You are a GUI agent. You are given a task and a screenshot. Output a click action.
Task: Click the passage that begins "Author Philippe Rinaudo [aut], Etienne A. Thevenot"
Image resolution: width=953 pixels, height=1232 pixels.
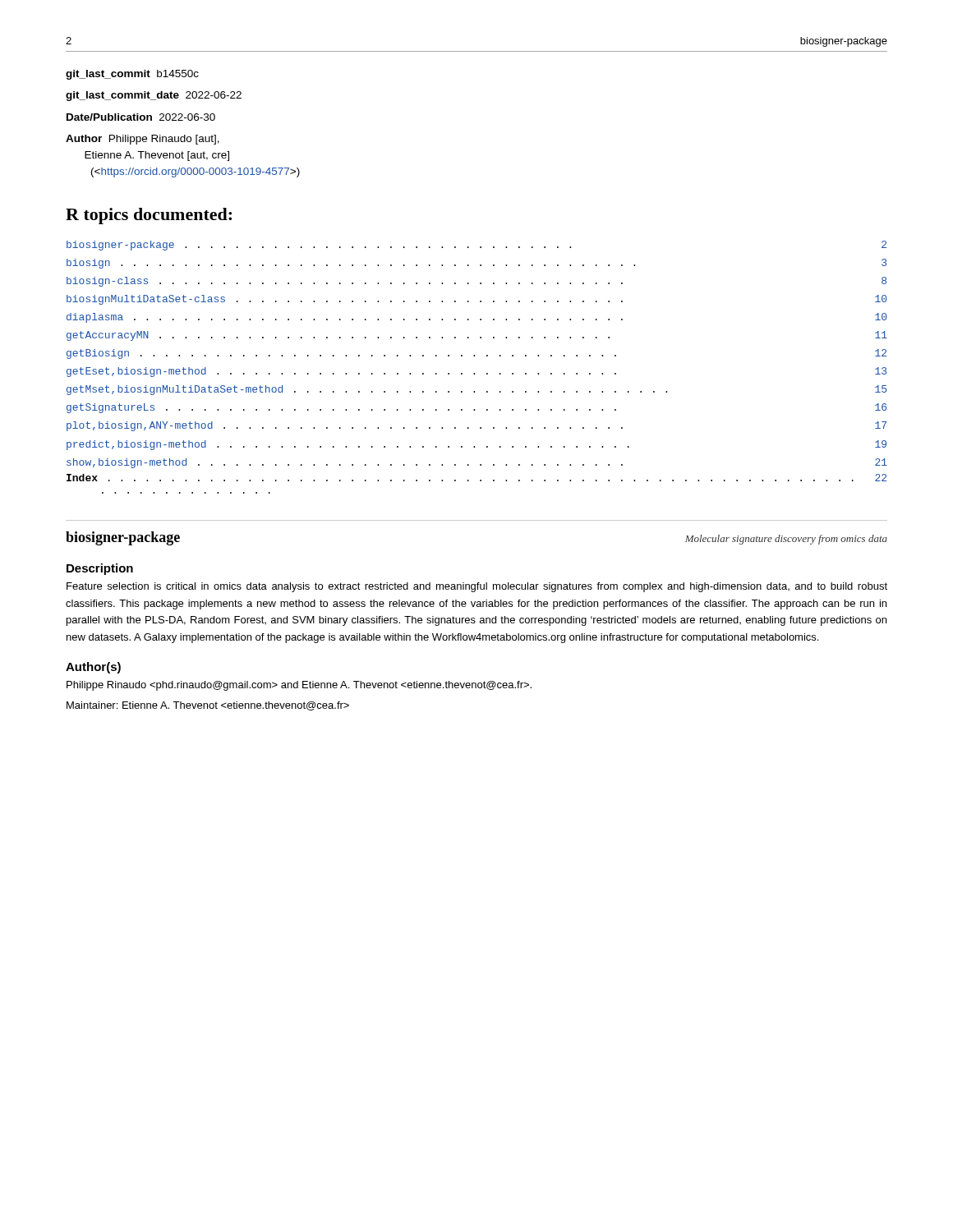(183, 155)
